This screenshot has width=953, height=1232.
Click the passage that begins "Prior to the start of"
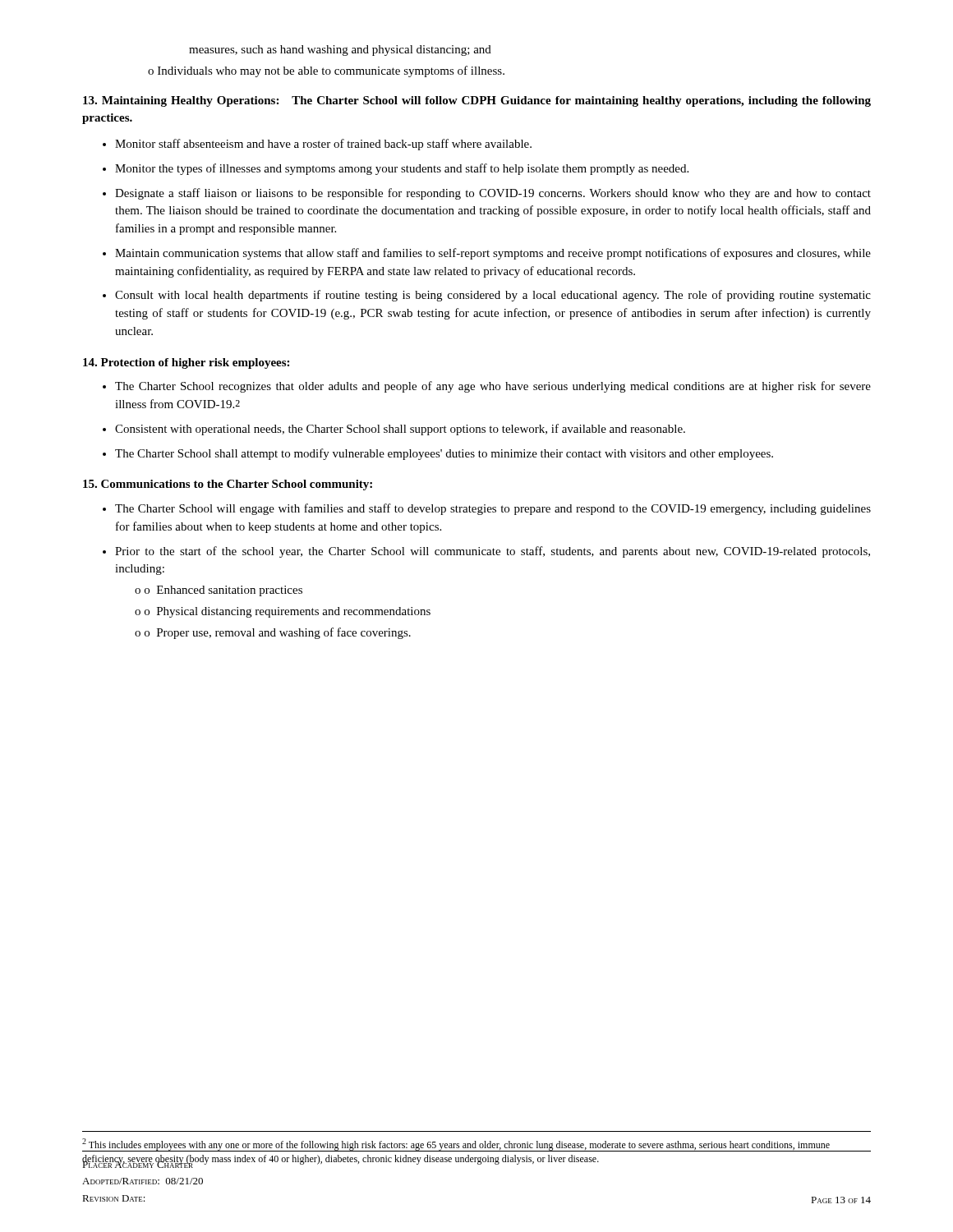(x=493, y=552)
